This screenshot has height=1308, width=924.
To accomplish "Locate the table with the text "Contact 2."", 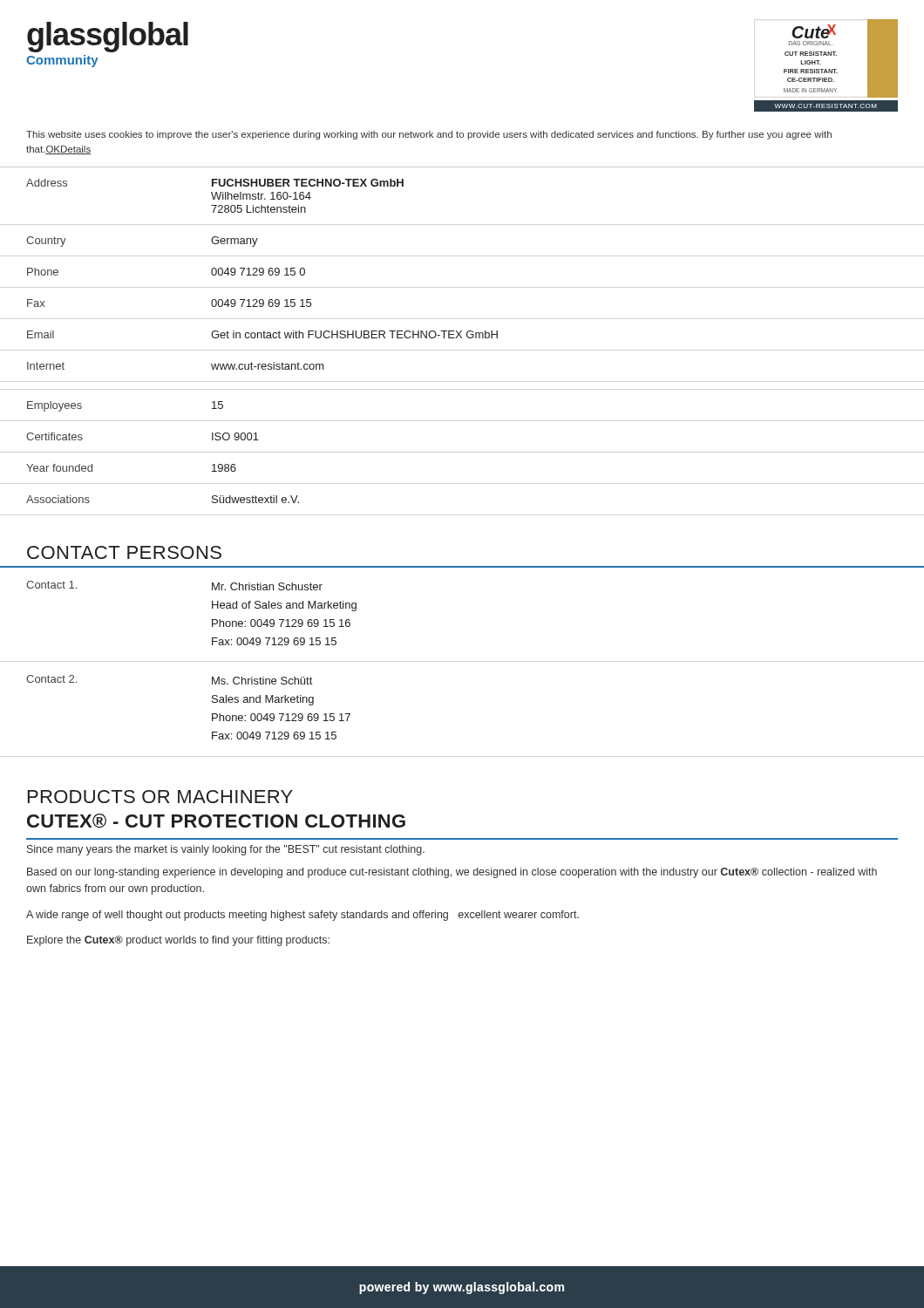I will pos(462,662).
